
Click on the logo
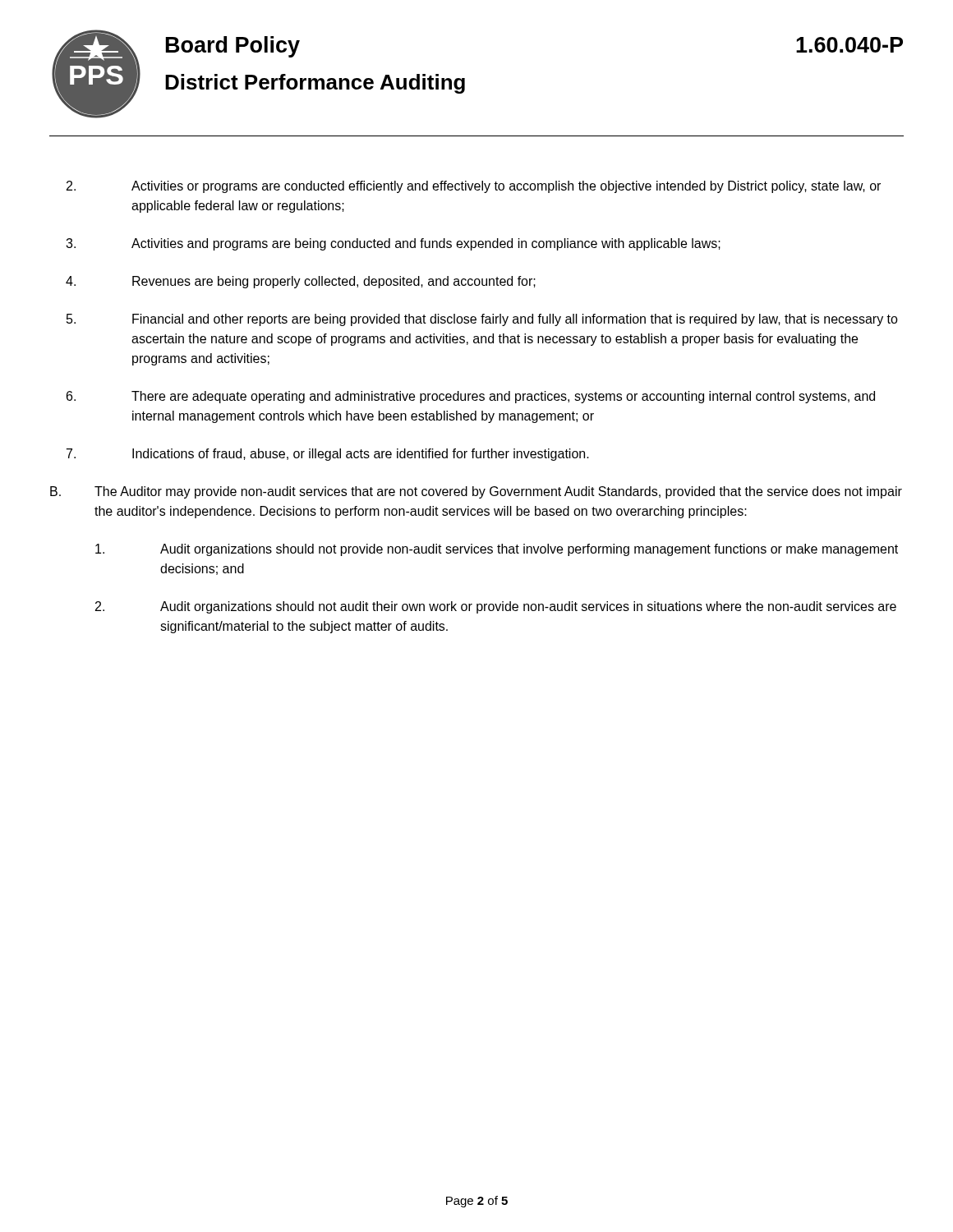point(99,76)
